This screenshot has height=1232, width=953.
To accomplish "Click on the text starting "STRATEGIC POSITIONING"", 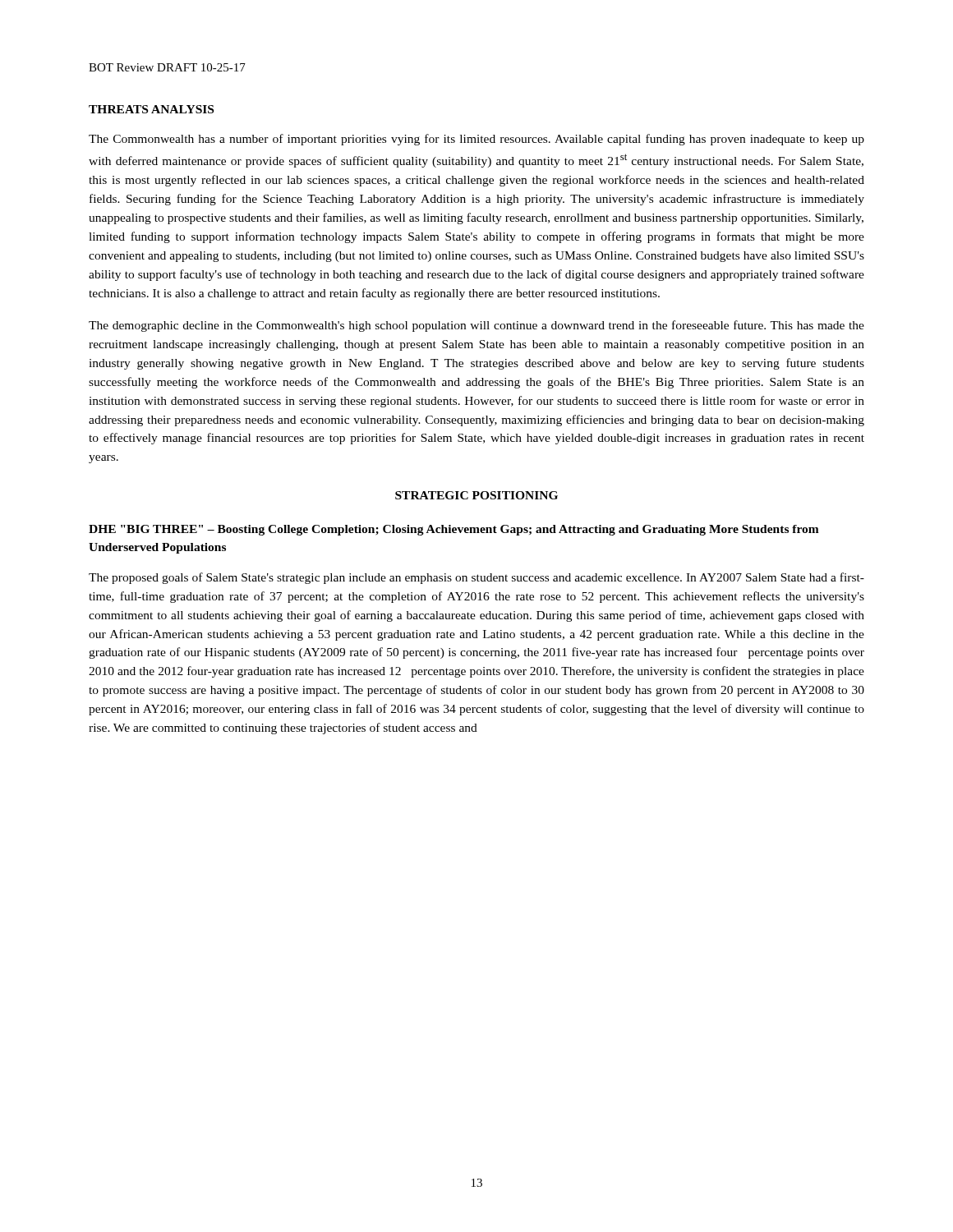I will [476, 495].
